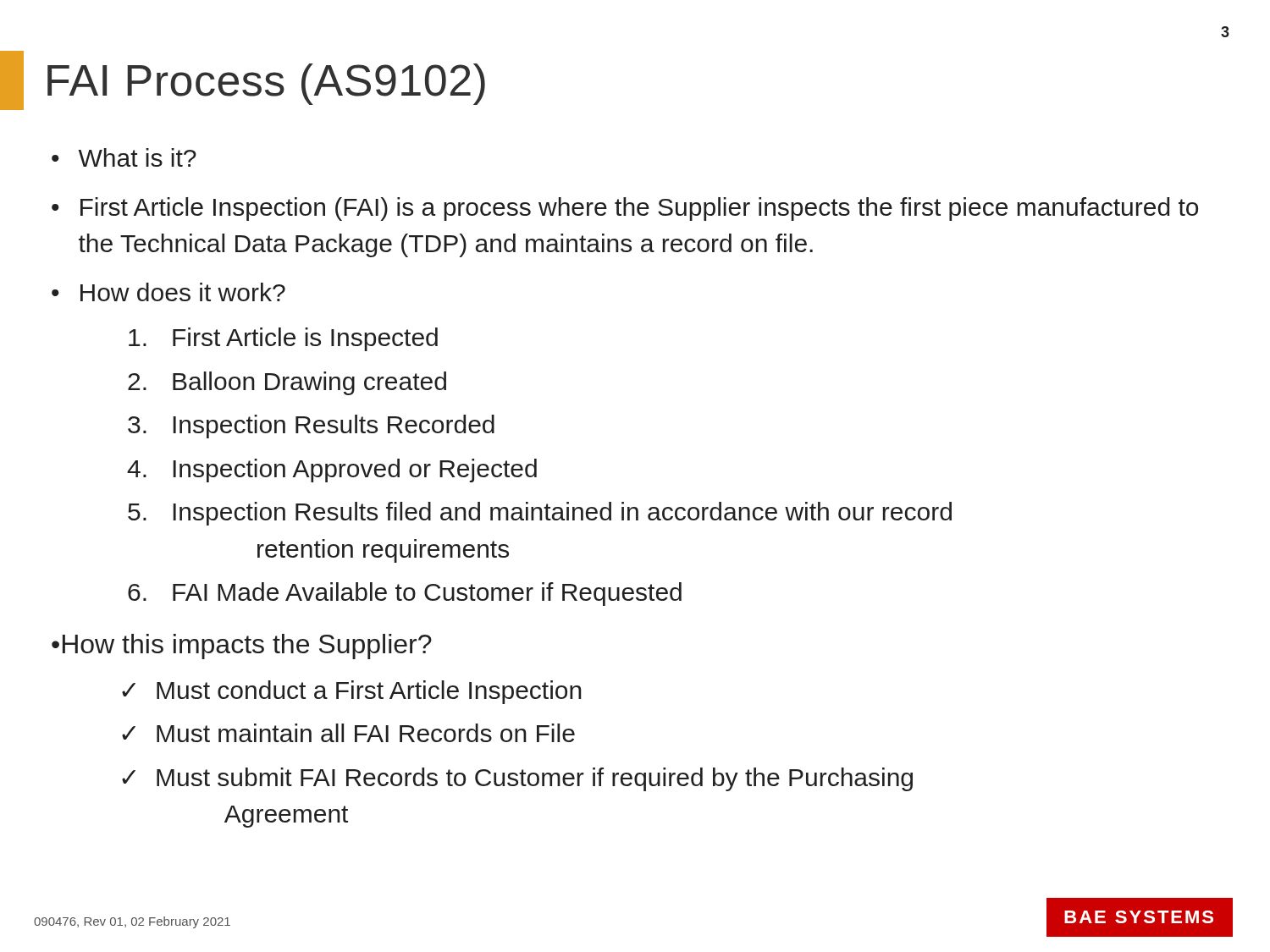Screen dimensions: 952x1270
Task: Locate the block of text that opens with "✓ Must submit FAI Records to Customer if"
Action: pyautogui.click(x=516, y=796)
